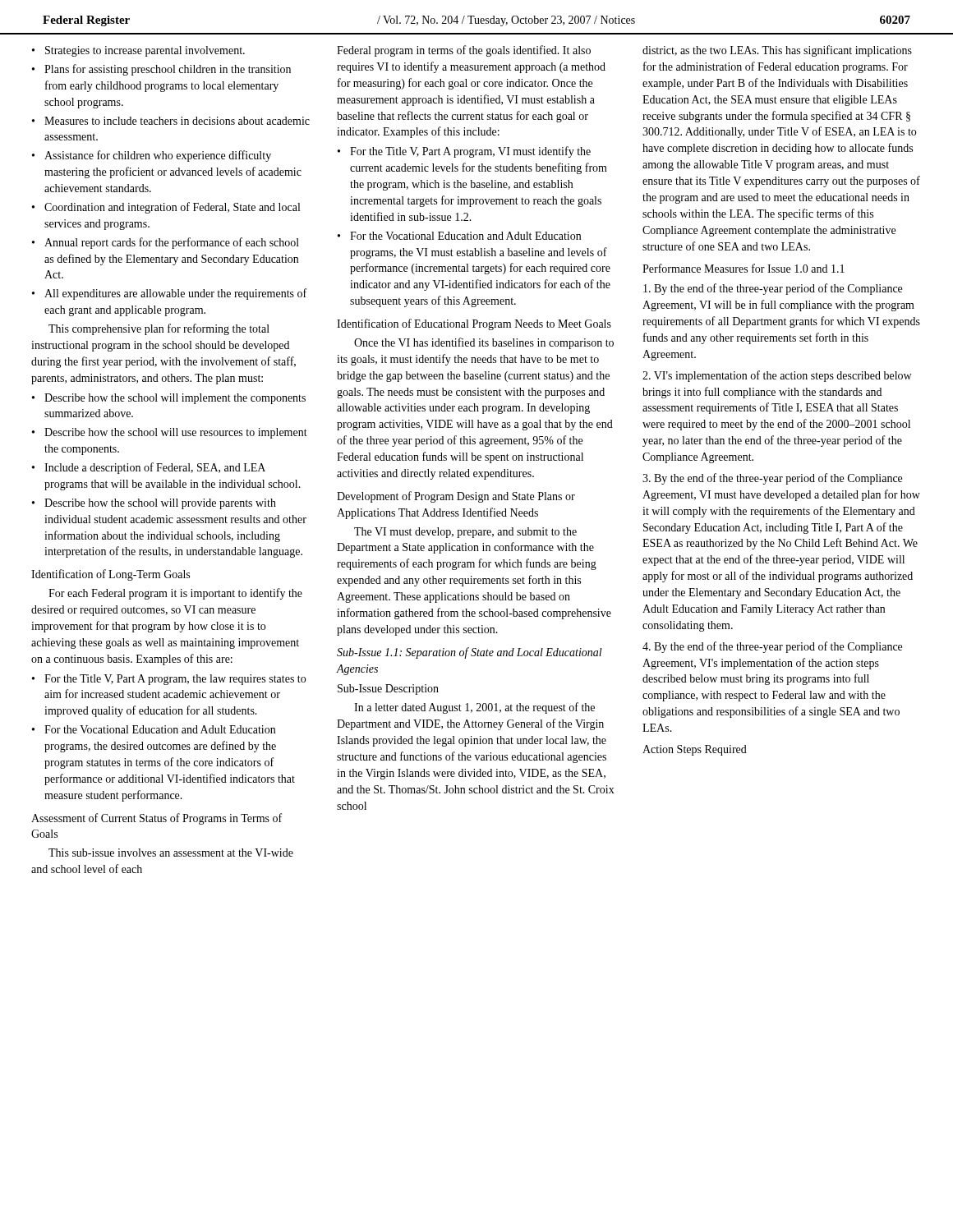Click on the block starting "Identification of Long-Term Goals"

[x=111, y=575]
